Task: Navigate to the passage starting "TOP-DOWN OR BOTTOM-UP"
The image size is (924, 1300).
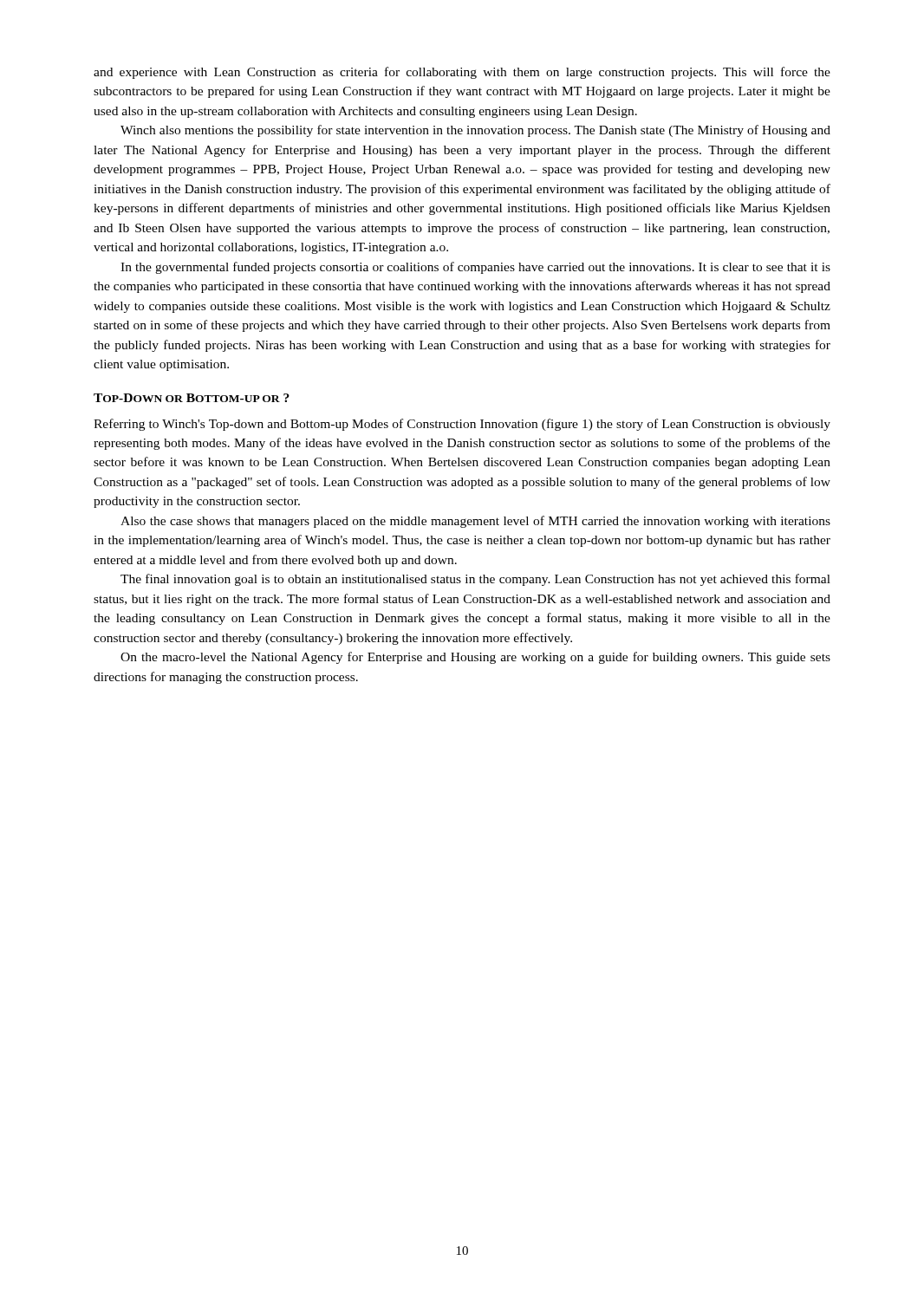Action: 192,397
